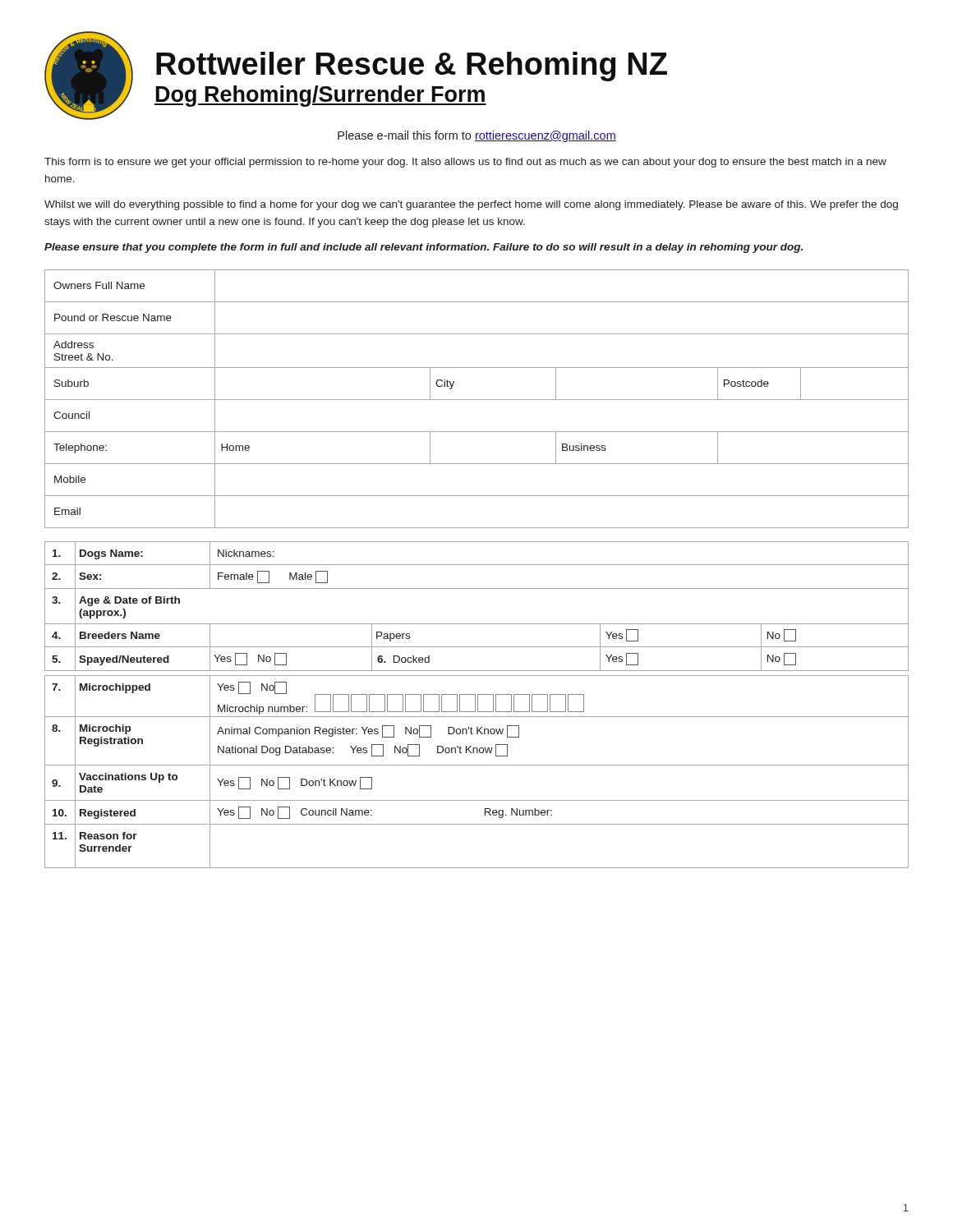Image resolution: width=953 pixels, height=1232 pixels.
Task: Select the table that reads "Breeders Name"
Action: point(476,705)
